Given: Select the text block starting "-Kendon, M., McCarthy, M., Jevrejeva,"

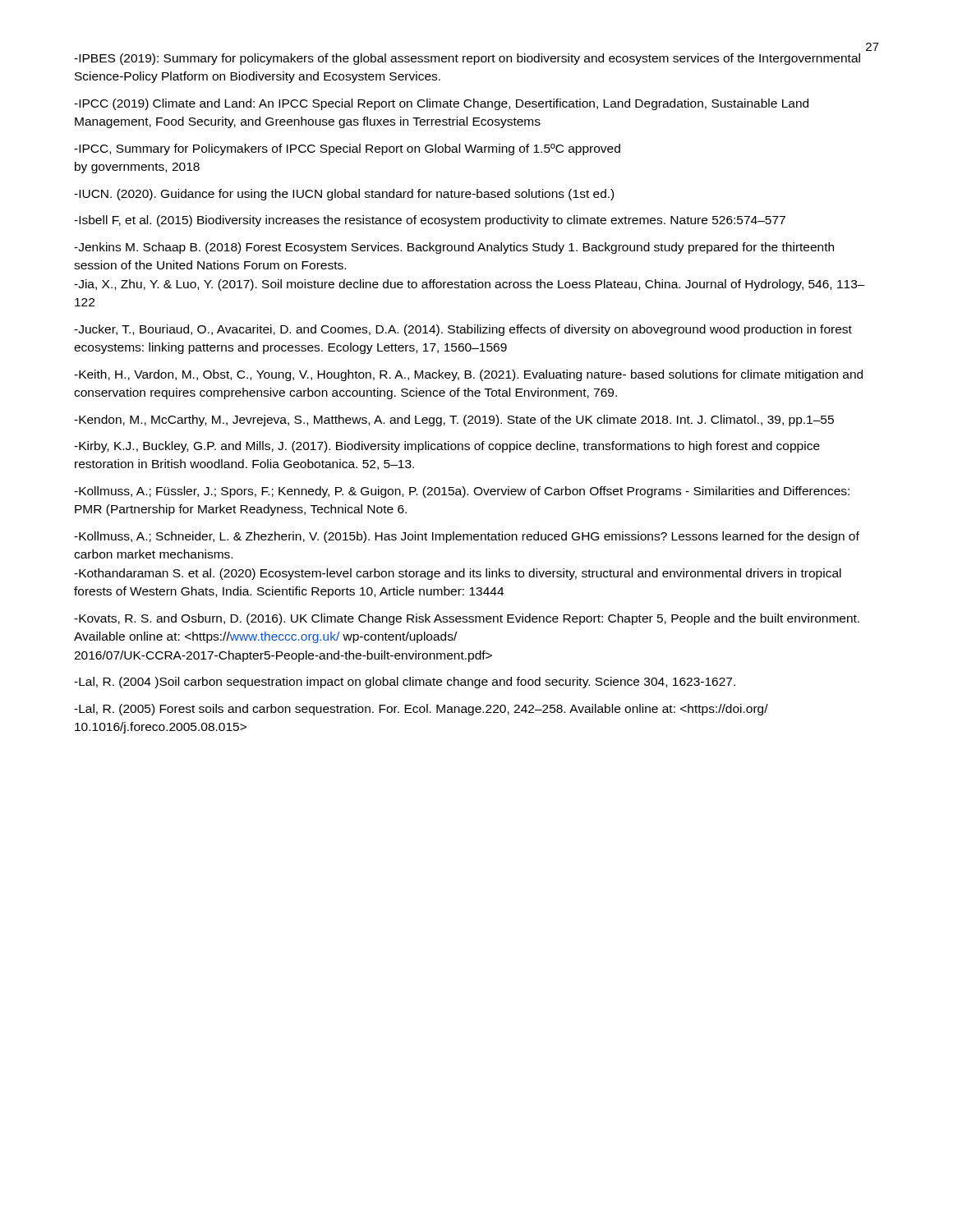Looking at the screenshot, I should (454, 419).
